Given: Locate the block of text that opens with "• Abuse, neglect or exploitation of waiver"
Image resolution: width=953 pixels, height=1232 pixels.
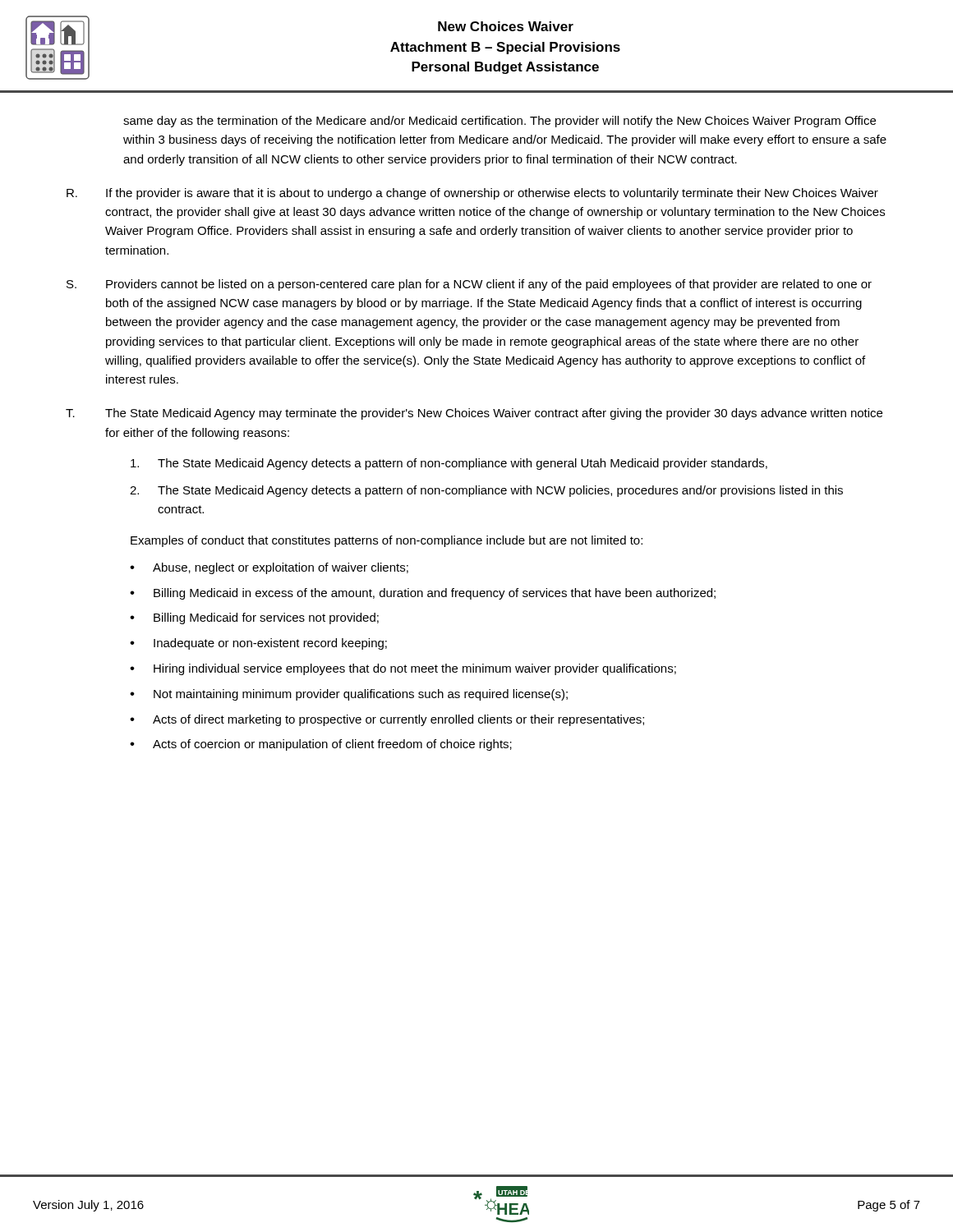Looking at the screenshot, I should 269,568.
